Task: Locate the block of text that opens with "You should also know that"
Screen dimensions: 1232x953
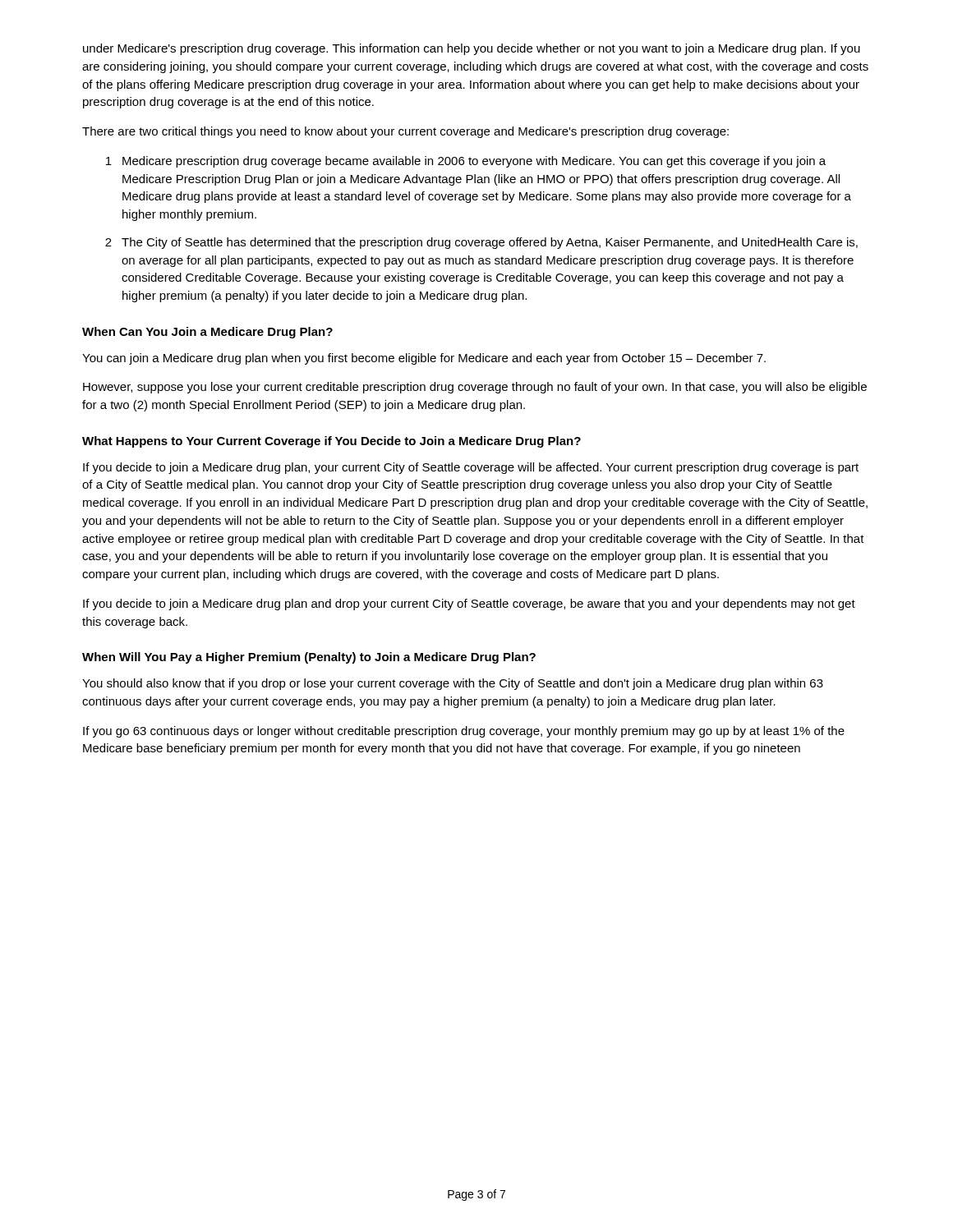Action: click(453, 692)
